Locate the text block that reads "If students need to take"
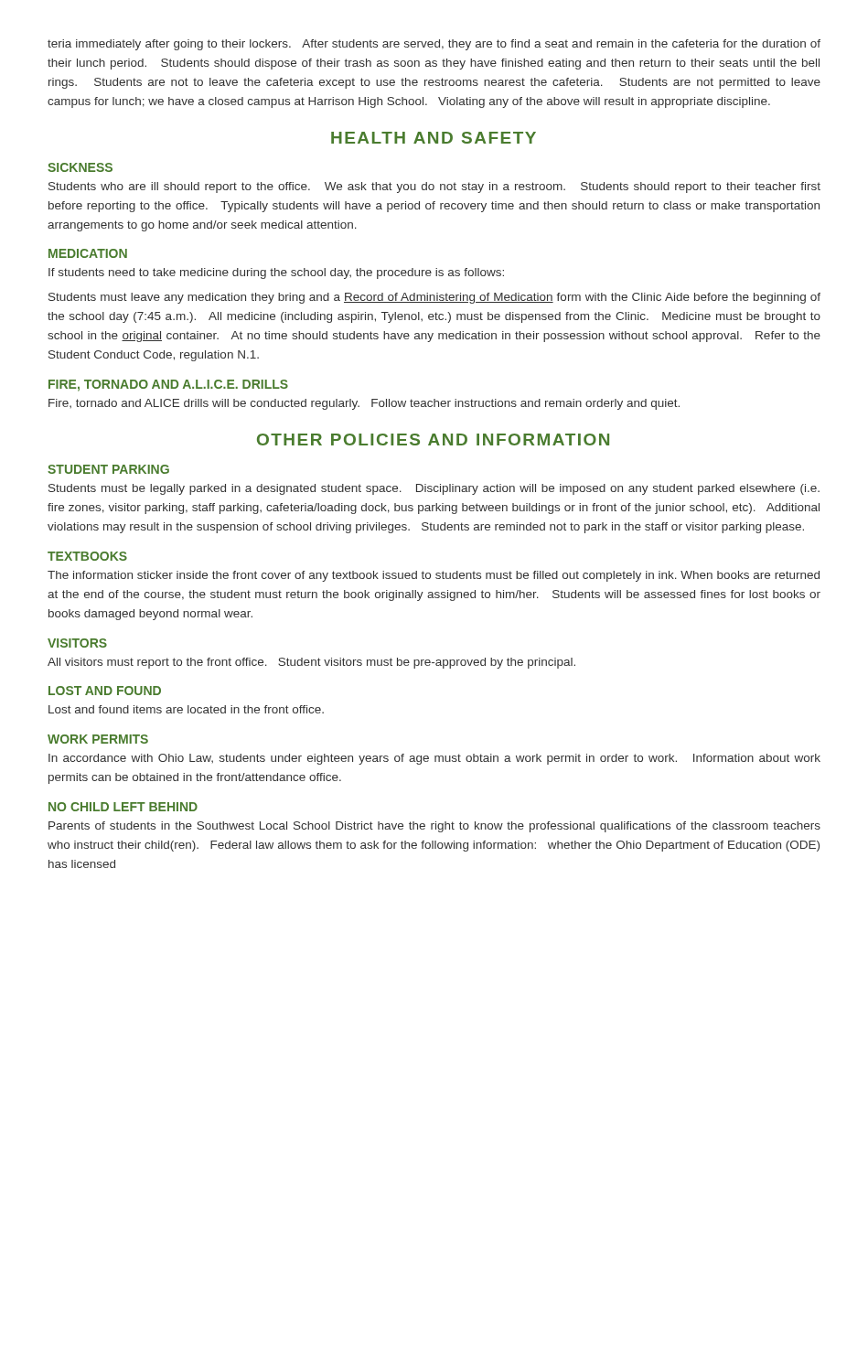Screen dimensions: 1372x868 tap(434, 273)
